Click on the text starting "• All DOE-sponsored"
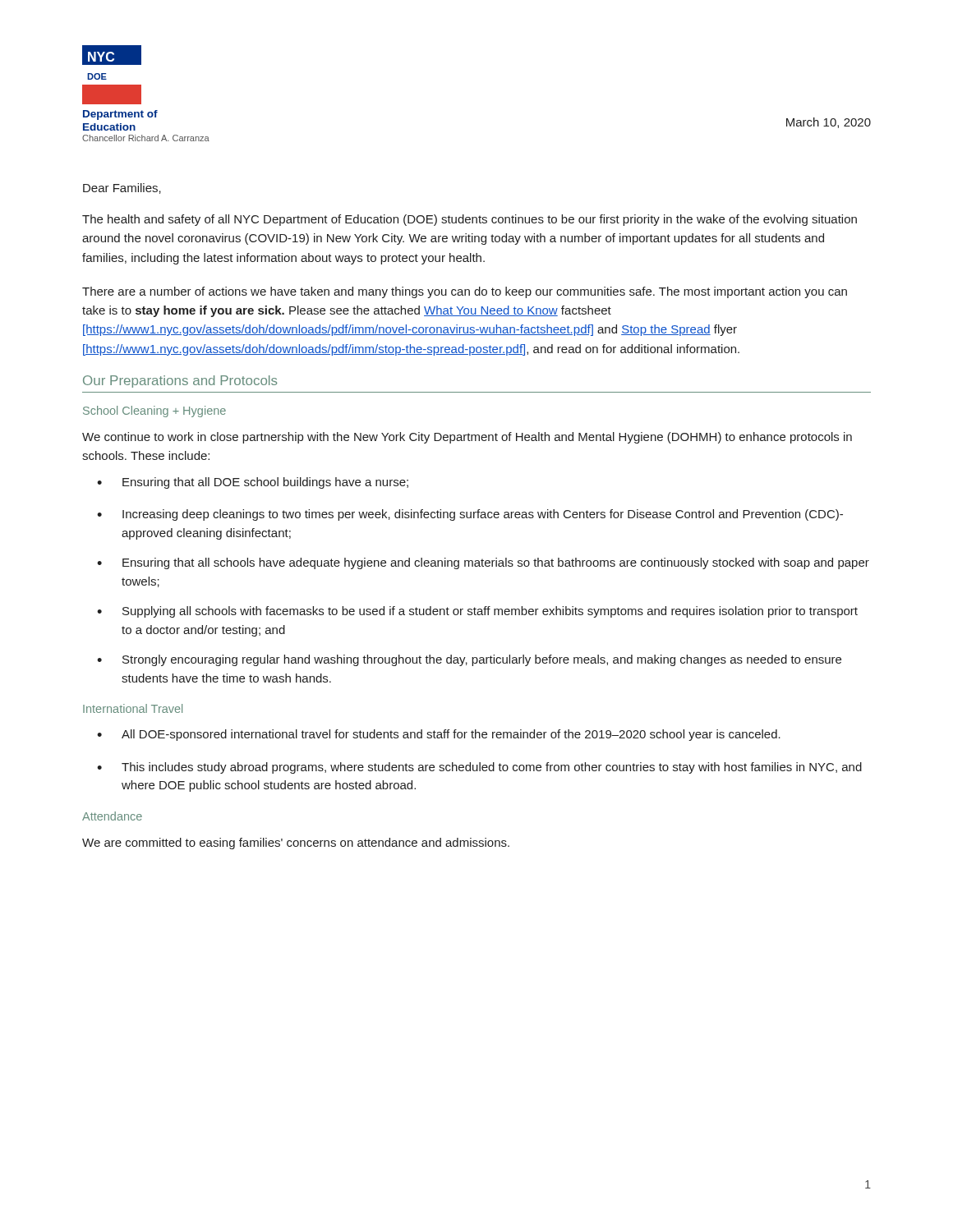This screenshot has width=953, height=1232. [484, 736]
